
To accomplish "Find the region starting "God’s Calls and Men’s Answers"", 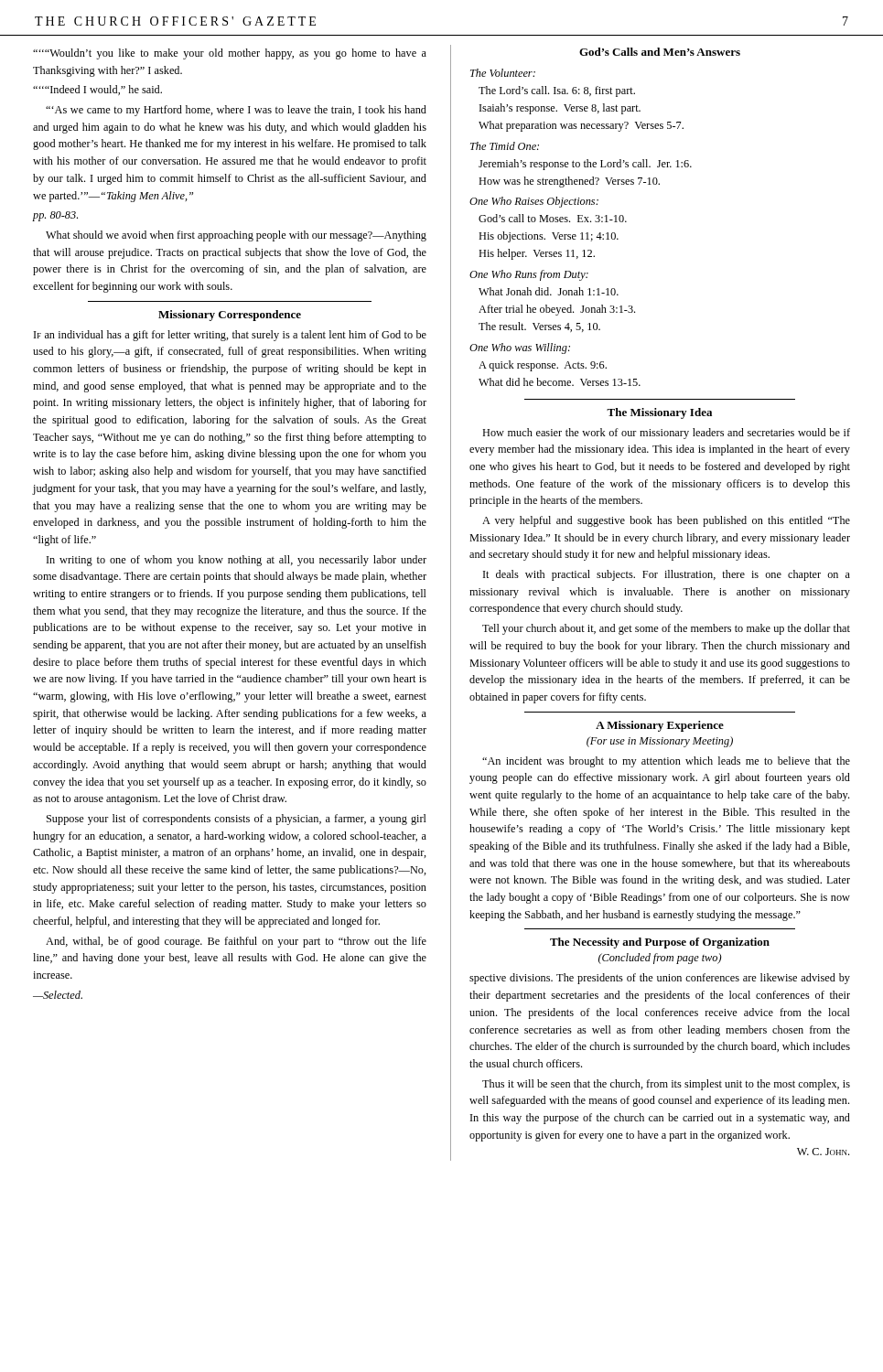I will [x=660, y=52].
